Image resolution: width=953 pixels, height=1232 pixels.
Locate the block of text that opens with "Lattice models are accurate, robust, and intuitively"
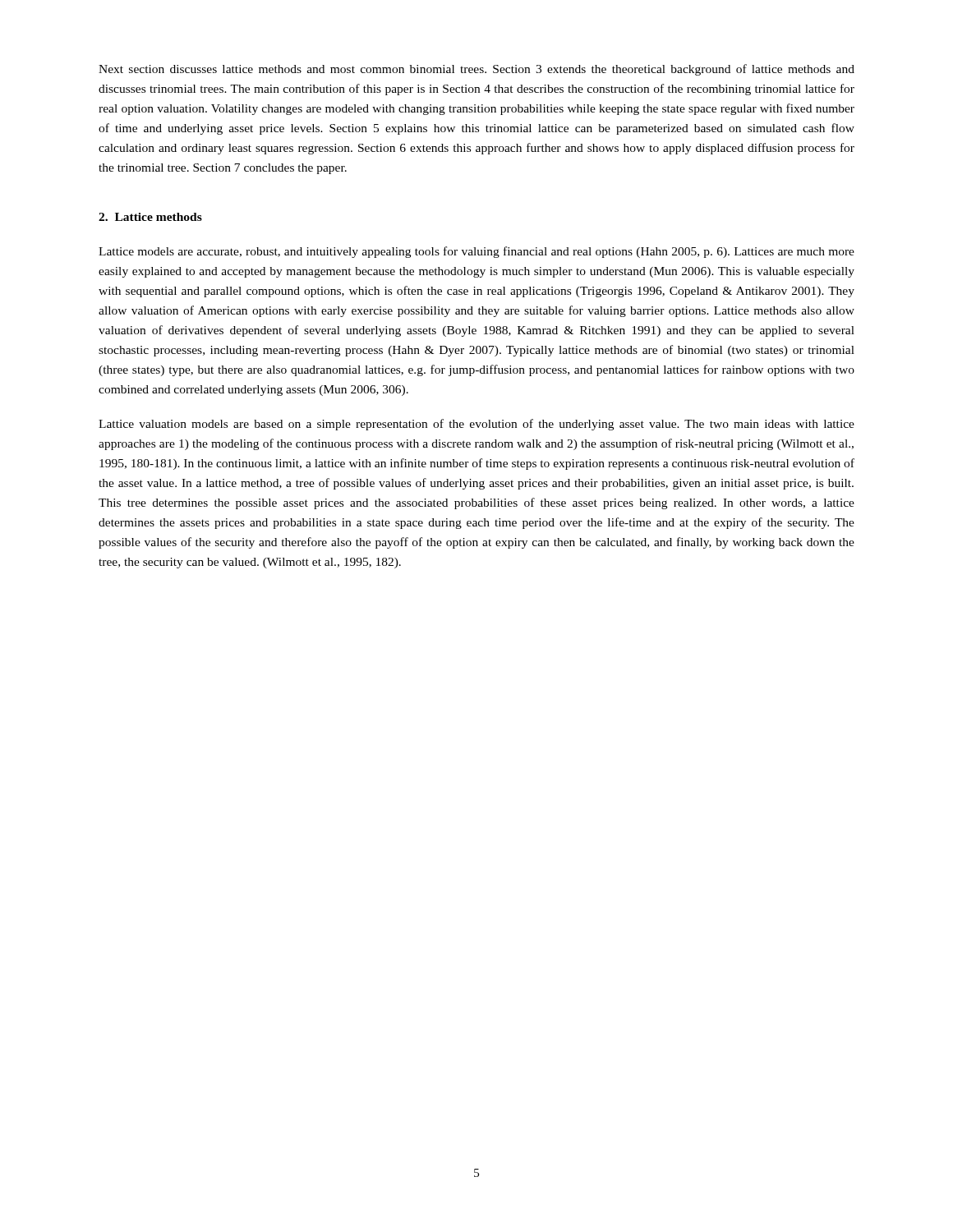tap(476, 320)
